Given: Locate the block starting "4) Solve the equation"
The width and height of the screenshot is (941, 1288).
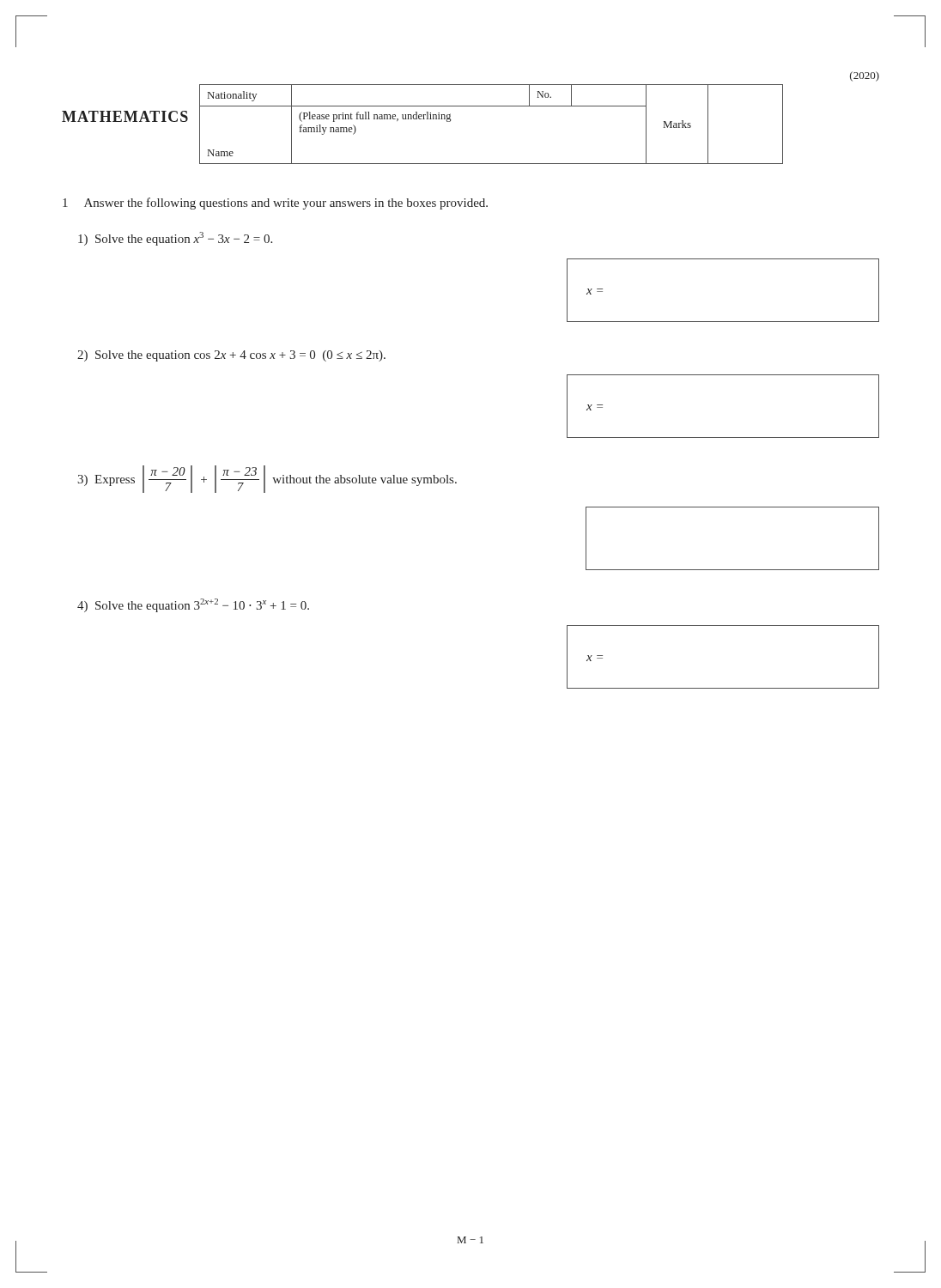Looking at the screenshot, I should click(x=194, y=604).
